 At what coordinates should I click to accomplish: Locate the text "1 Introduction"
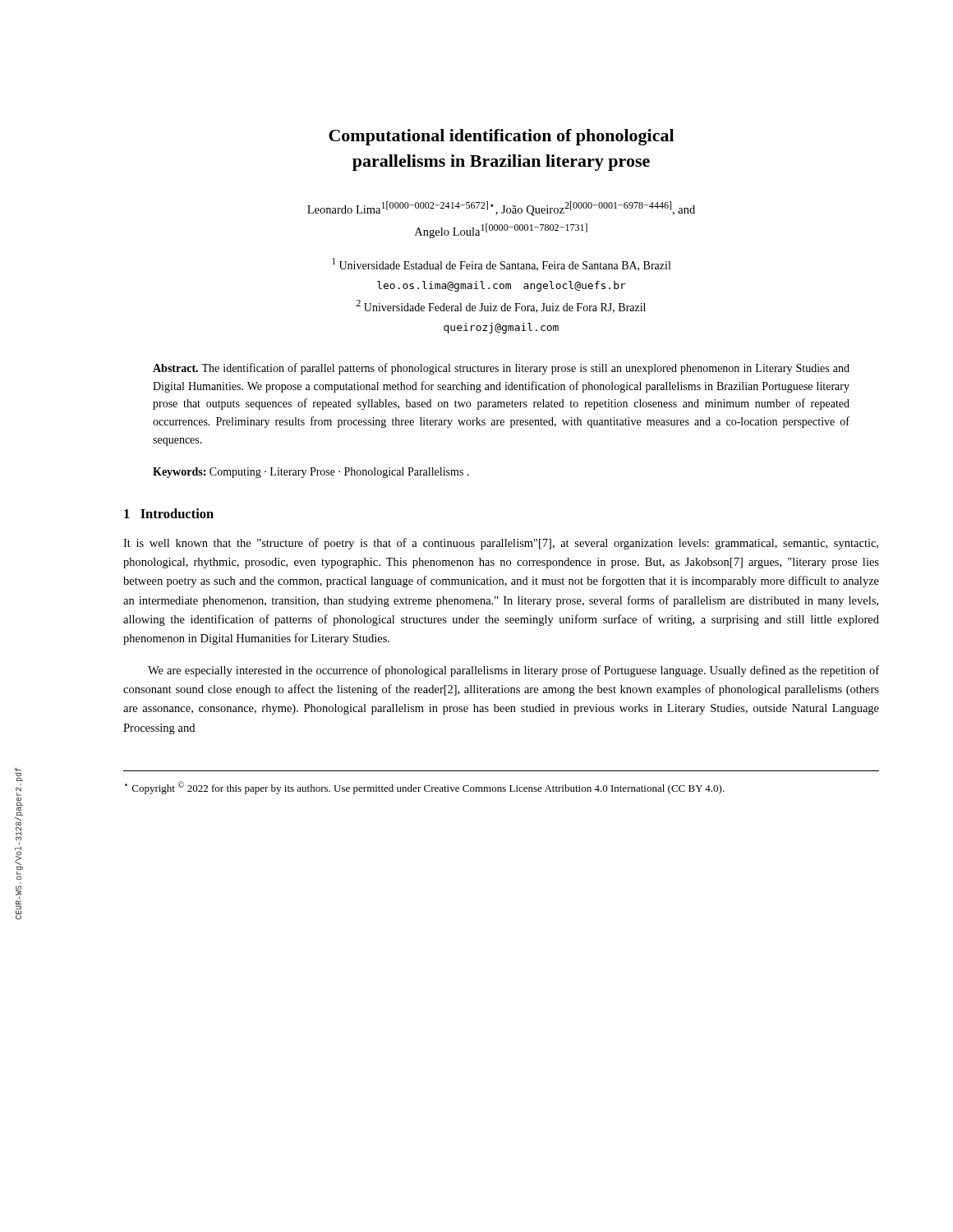(168, 514)
